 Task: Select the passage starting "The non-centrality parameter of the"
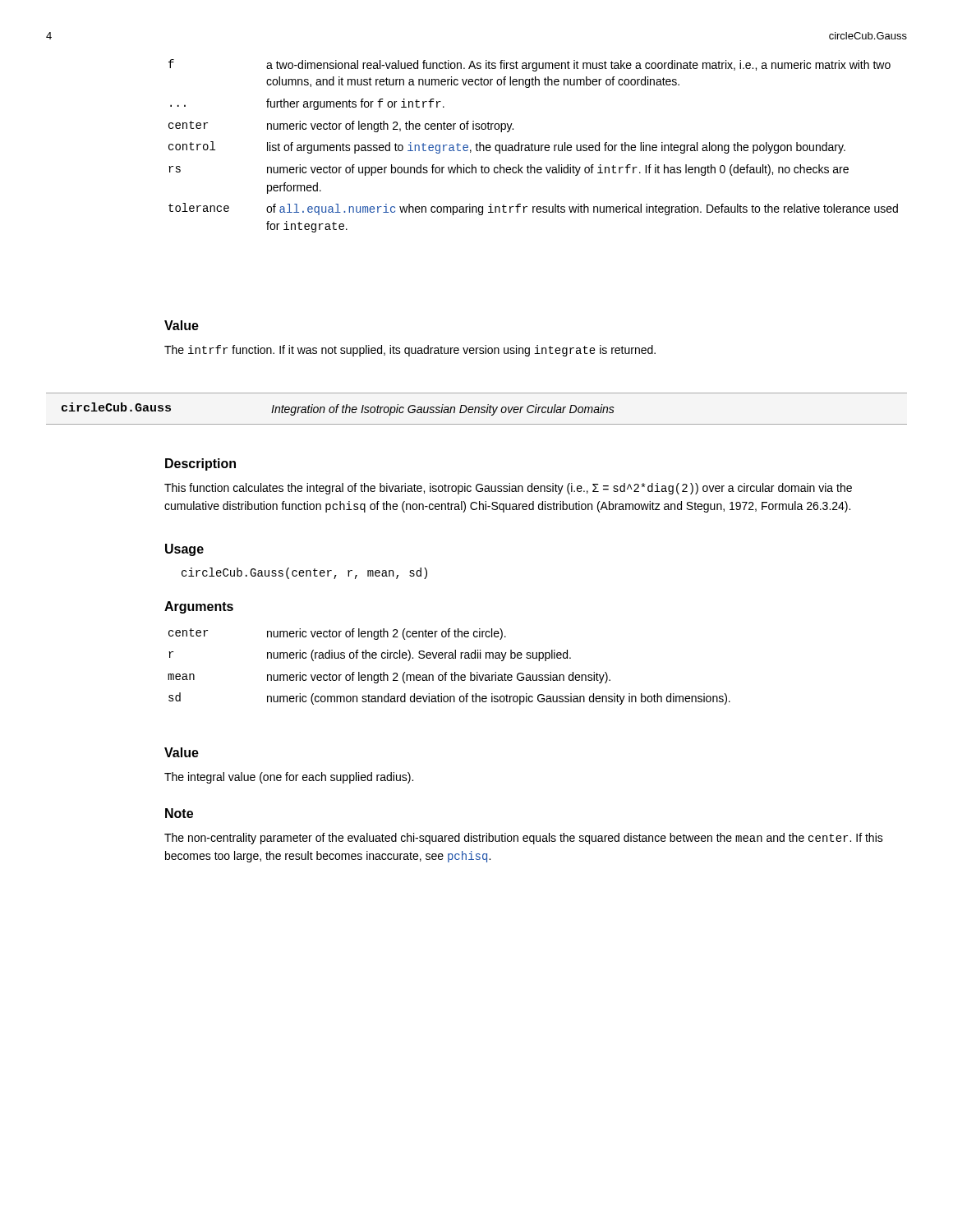pyautogui.click(x=524, y=847)
